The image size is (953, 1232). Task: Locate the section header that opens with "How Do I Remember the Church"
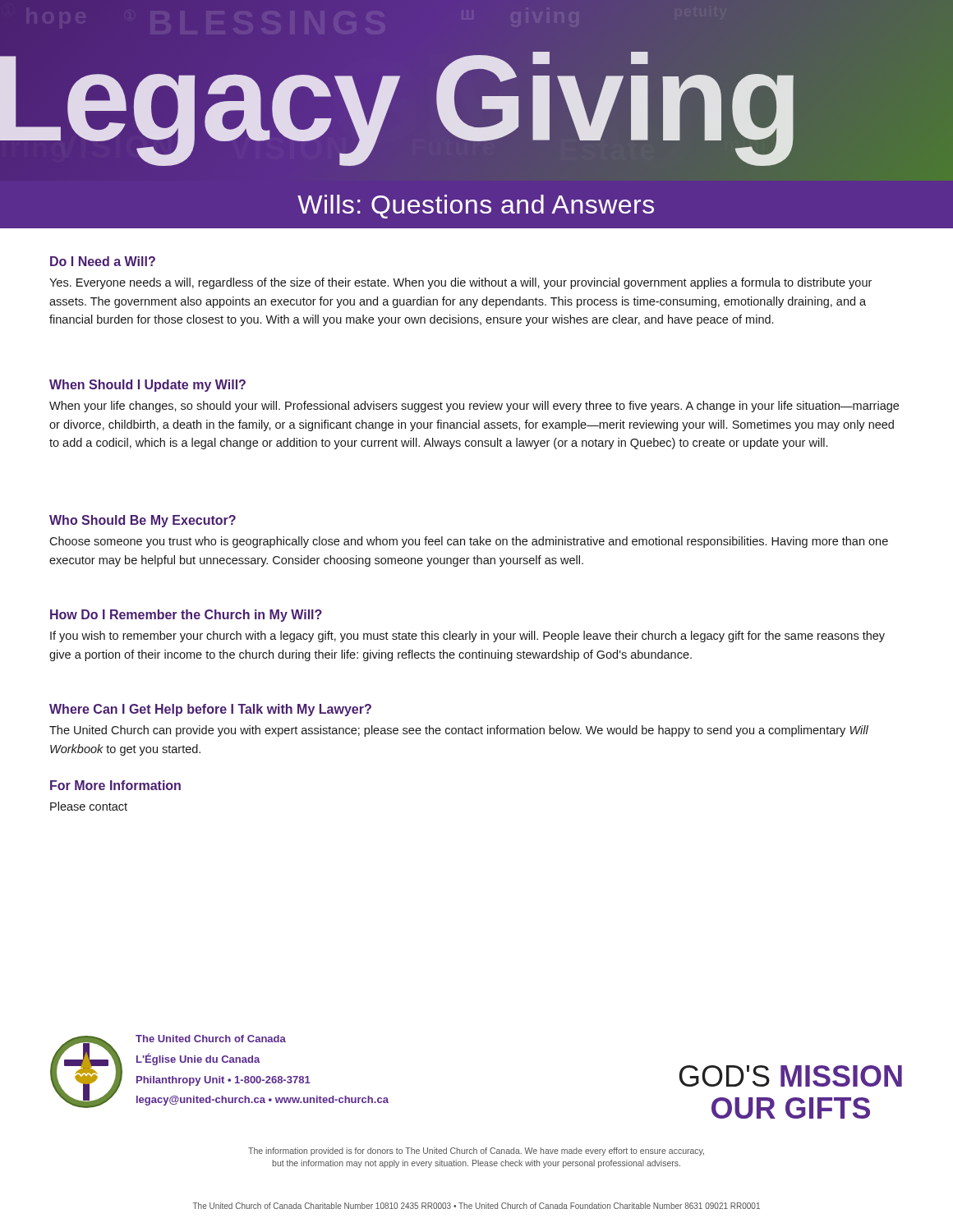[x=186, y=616]
